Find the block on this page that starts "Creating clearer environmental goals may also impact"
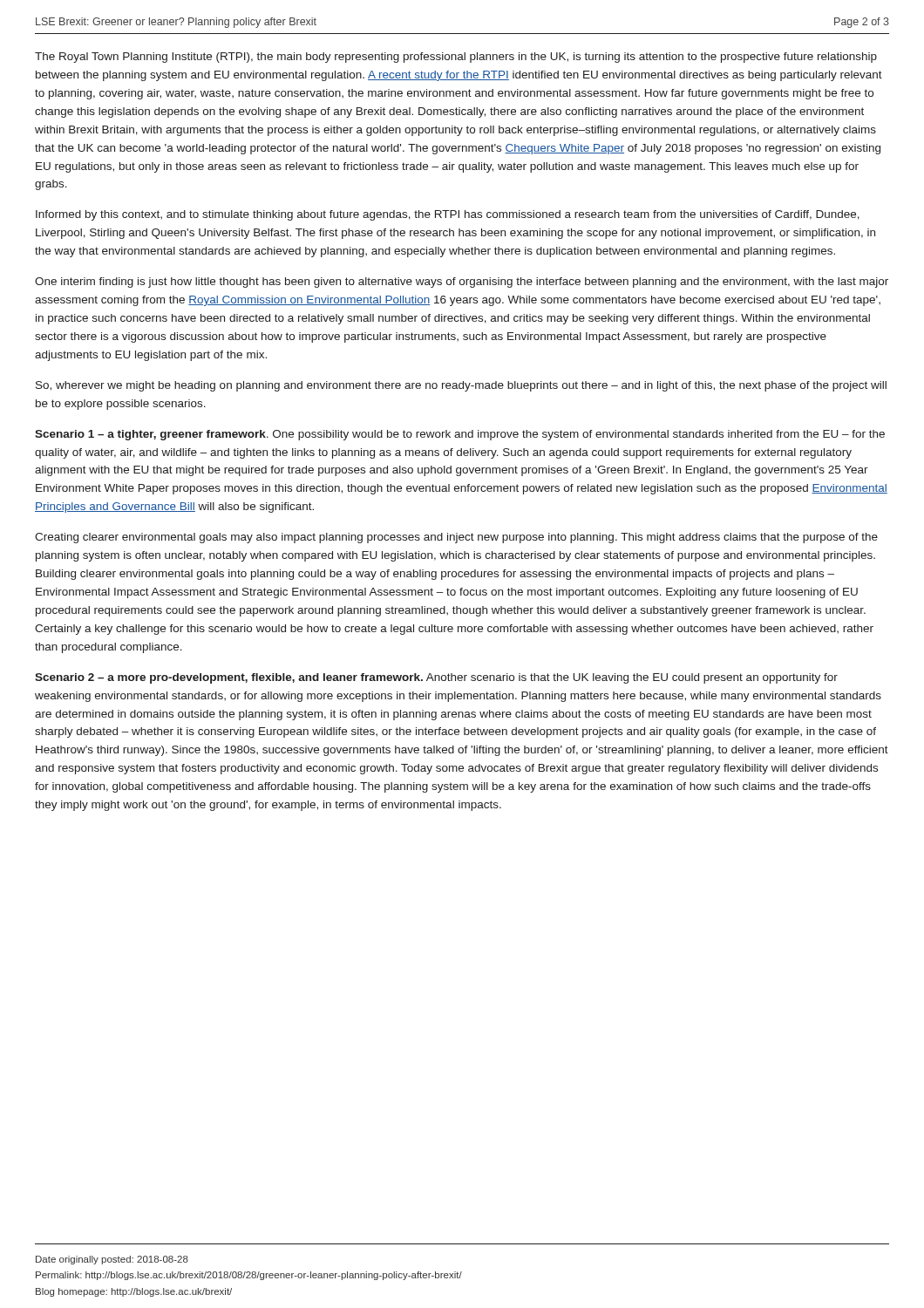The image size is (924, 1308). coord(456,592)
